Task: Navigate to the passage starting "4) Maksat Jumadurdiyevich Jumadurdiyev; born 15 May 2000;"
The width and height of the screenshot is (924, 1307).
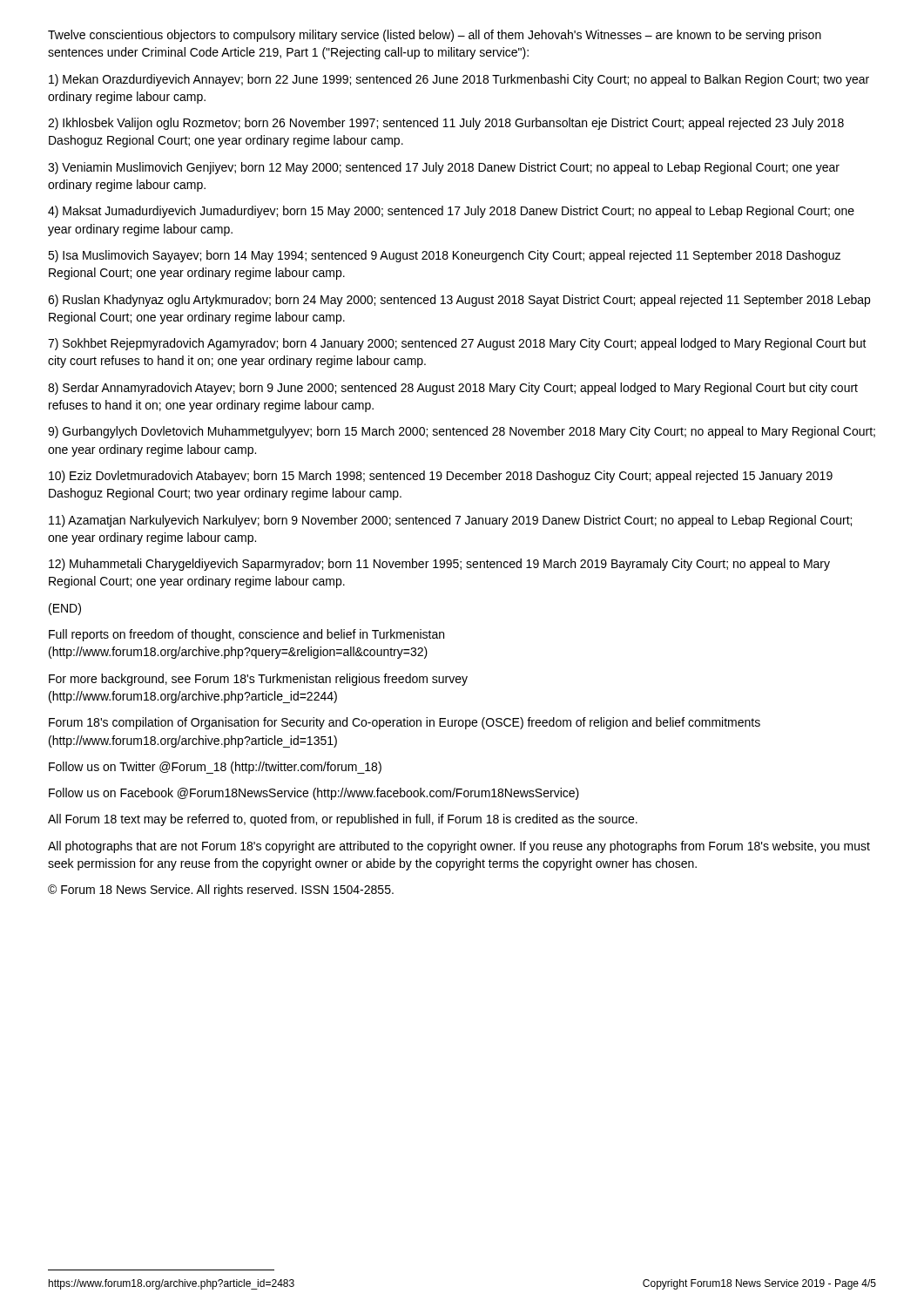Action: 451,220
